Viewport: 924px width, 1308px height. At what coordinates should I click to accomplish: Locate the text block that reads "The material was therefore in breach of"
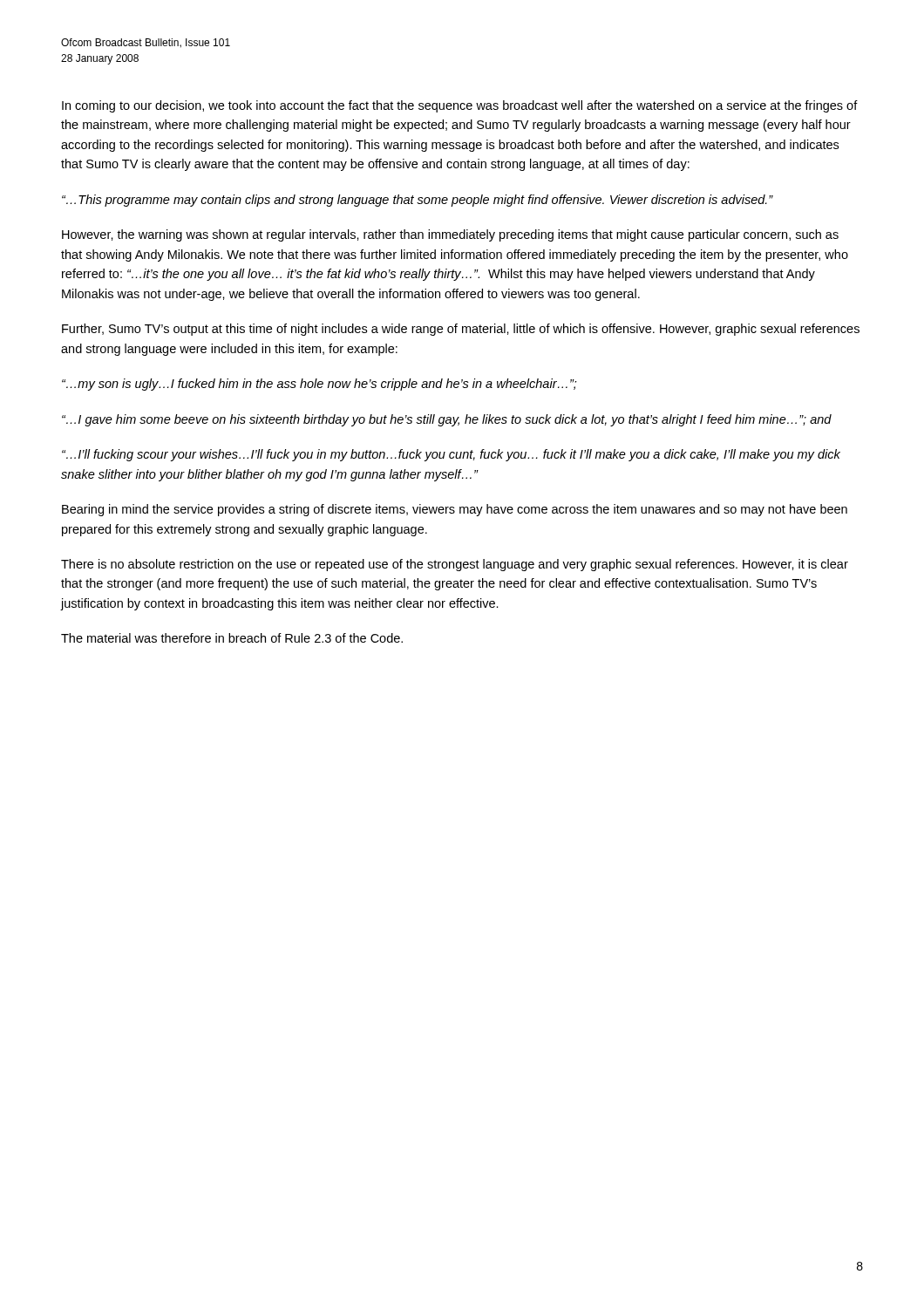tap(232, 639)
